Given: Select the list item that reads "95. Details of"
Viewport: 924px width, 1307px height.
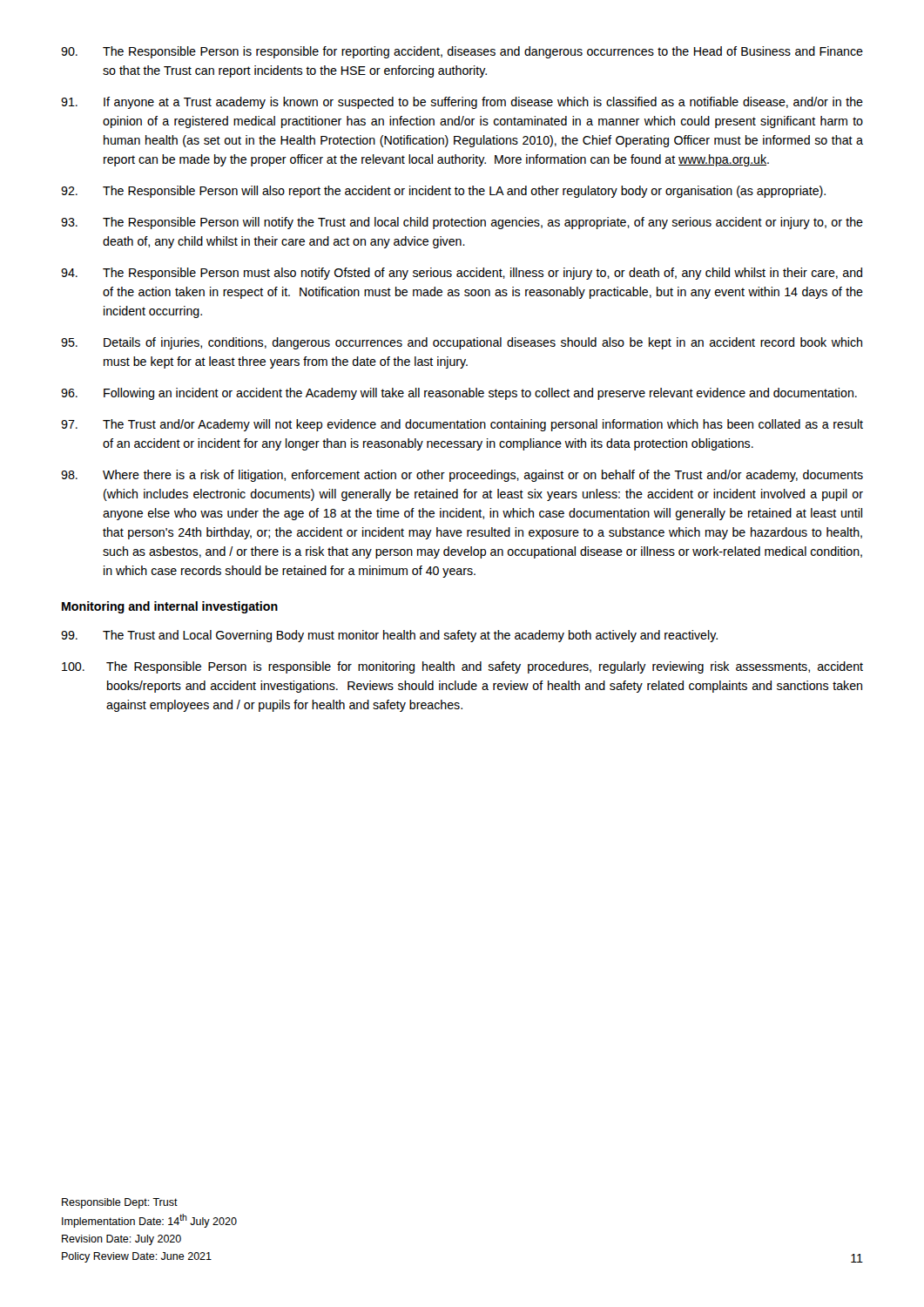Looking at the screenshot, I should pos(462,352).
